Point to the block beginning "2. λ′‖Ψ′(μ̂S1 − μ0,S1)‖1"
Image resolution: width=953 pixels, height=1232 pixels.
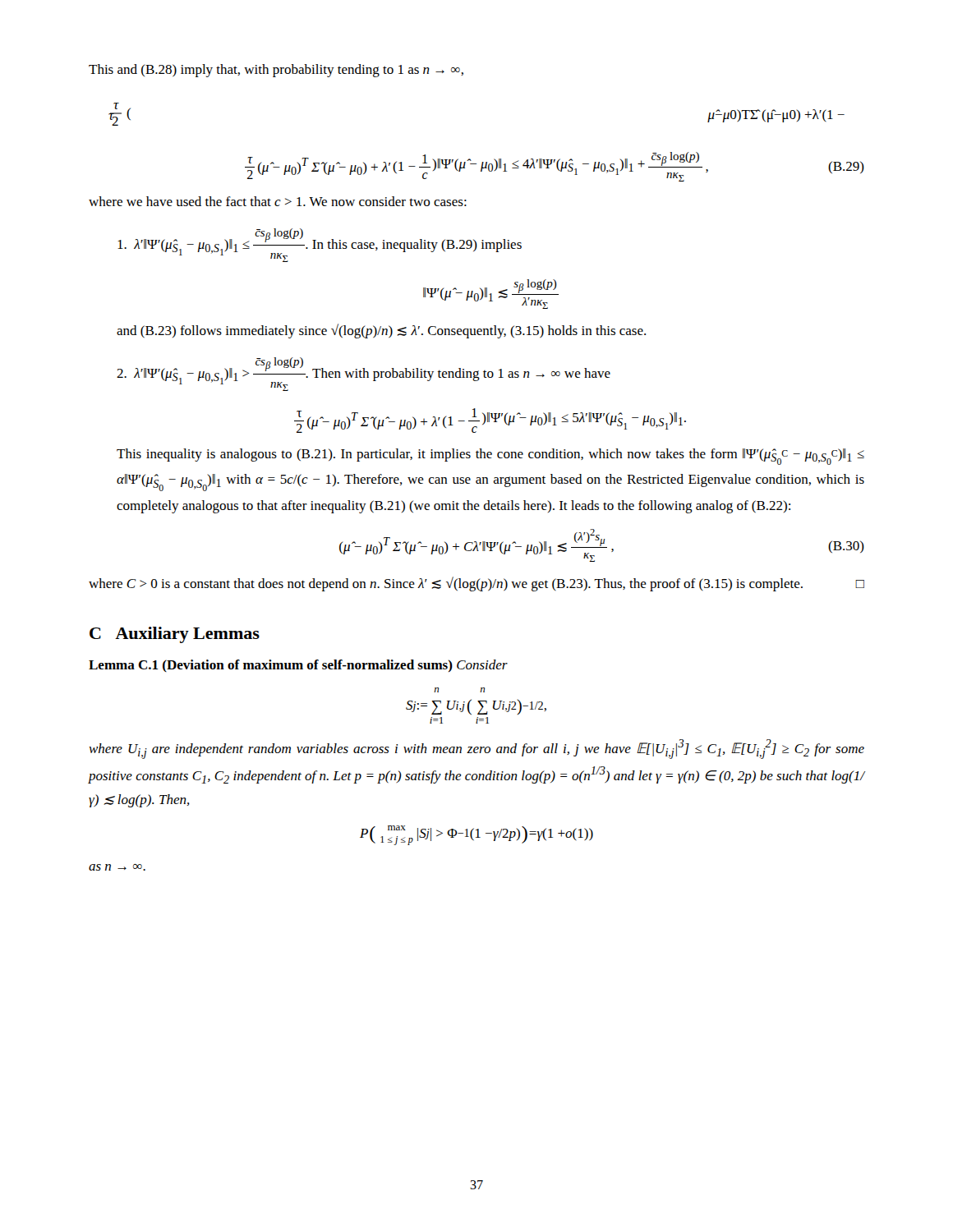[x=490, y=394]
